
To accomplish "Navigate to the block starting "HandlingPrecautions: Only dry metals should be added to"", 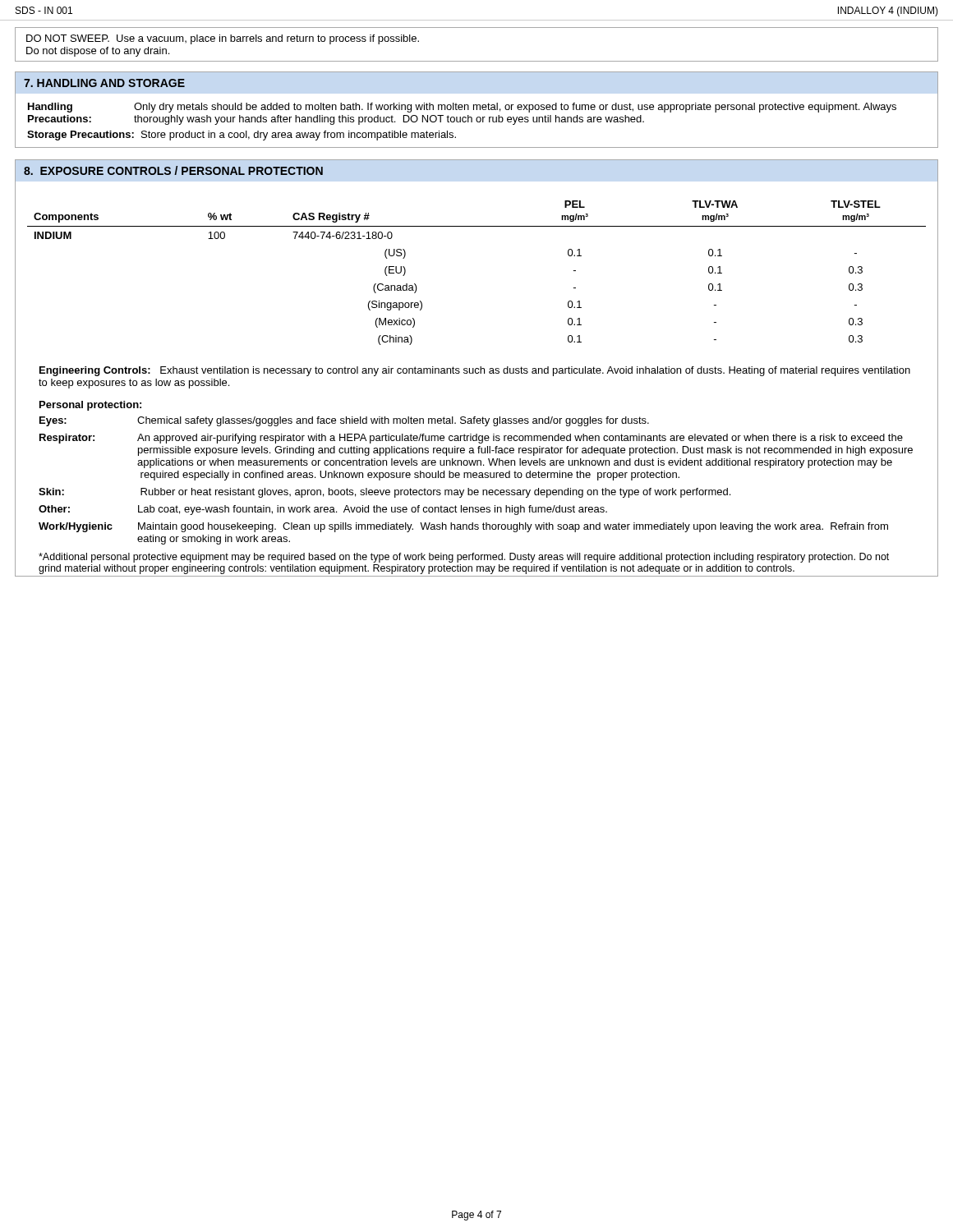I will tap(476, 112).
